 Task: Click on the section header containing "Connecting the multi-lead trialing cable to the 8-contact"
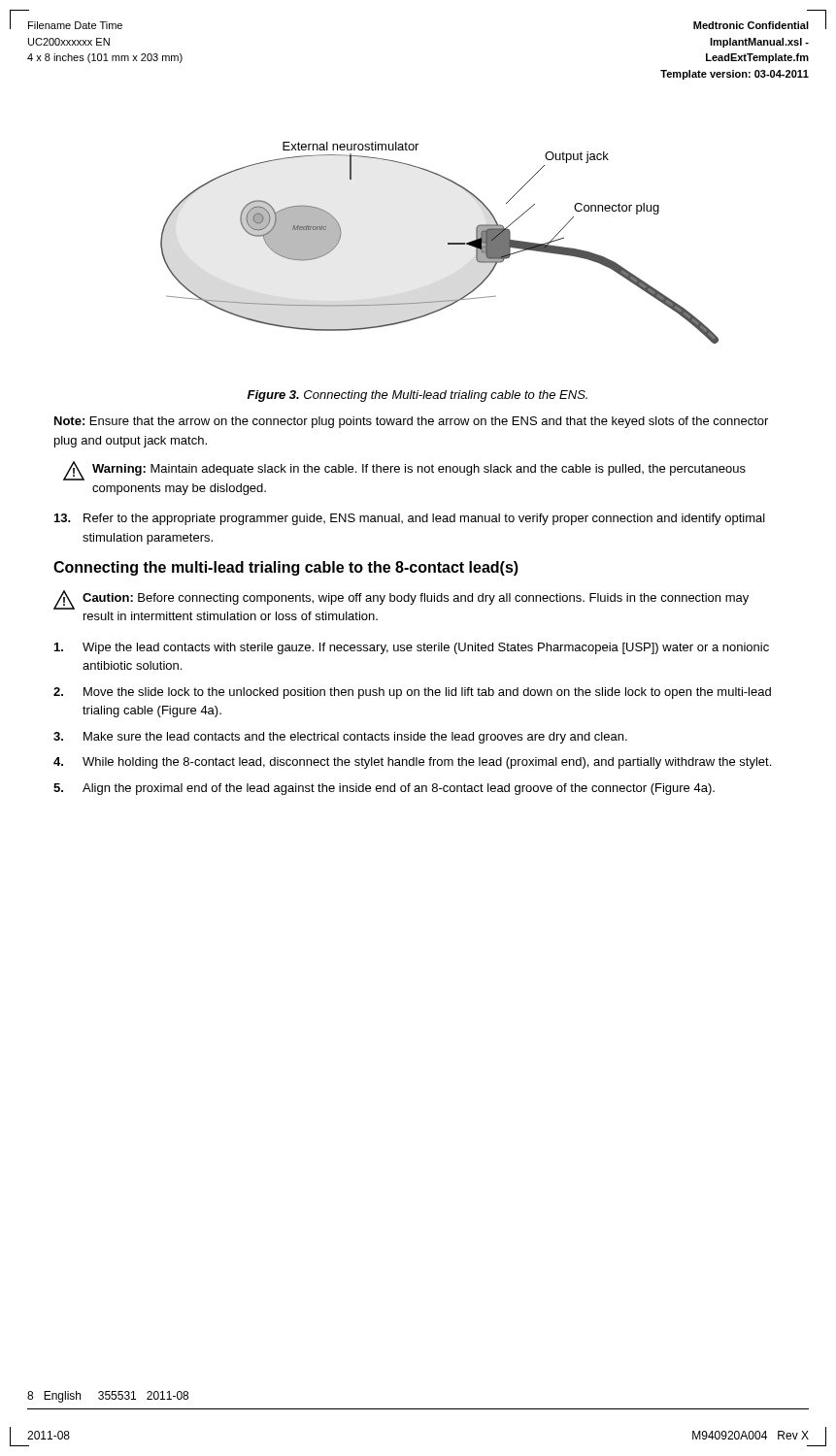click(x=286, y=567)
